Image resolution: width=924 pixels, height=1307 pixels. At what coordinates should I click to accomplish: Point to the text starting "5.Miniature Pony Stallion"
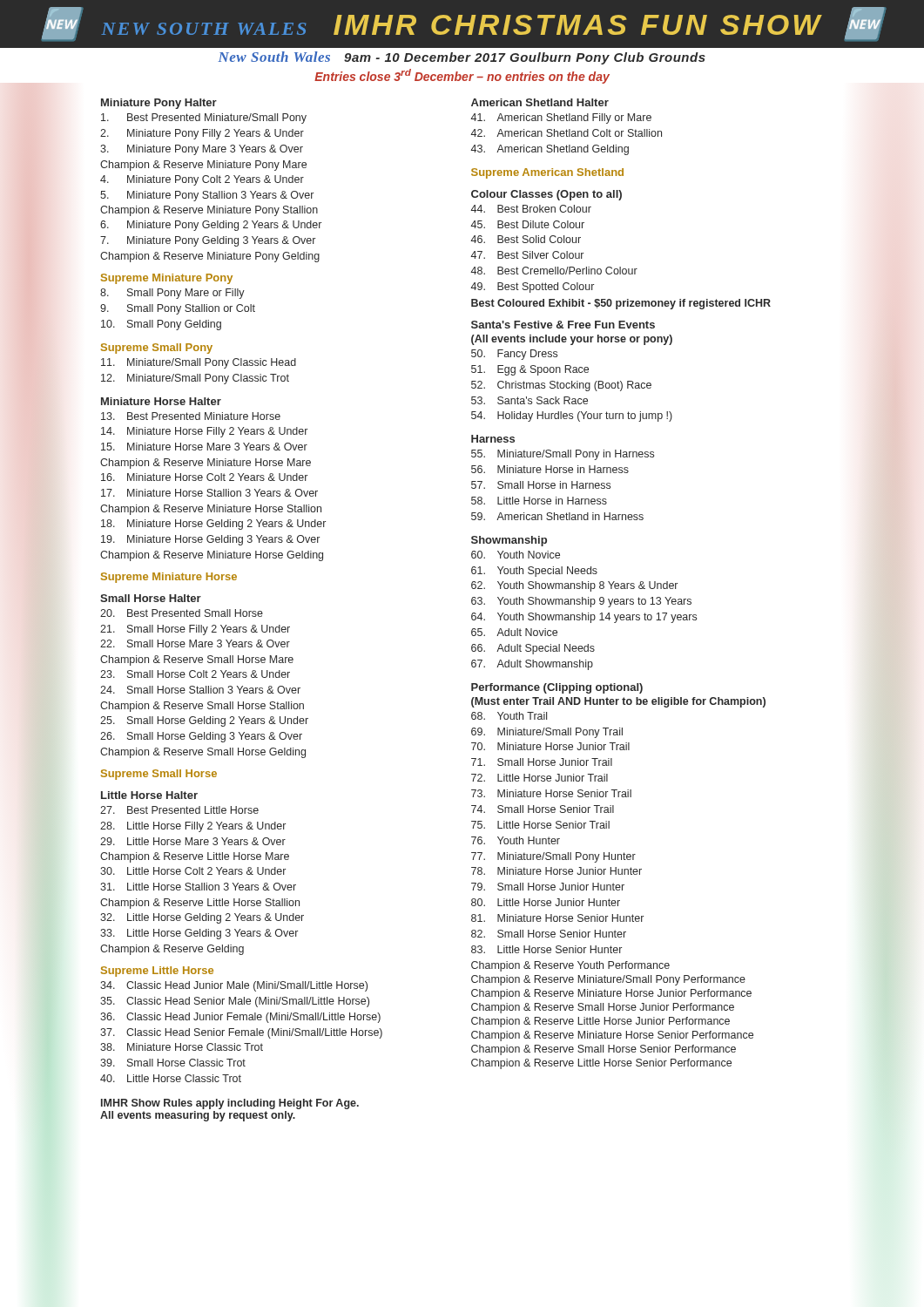277,195
